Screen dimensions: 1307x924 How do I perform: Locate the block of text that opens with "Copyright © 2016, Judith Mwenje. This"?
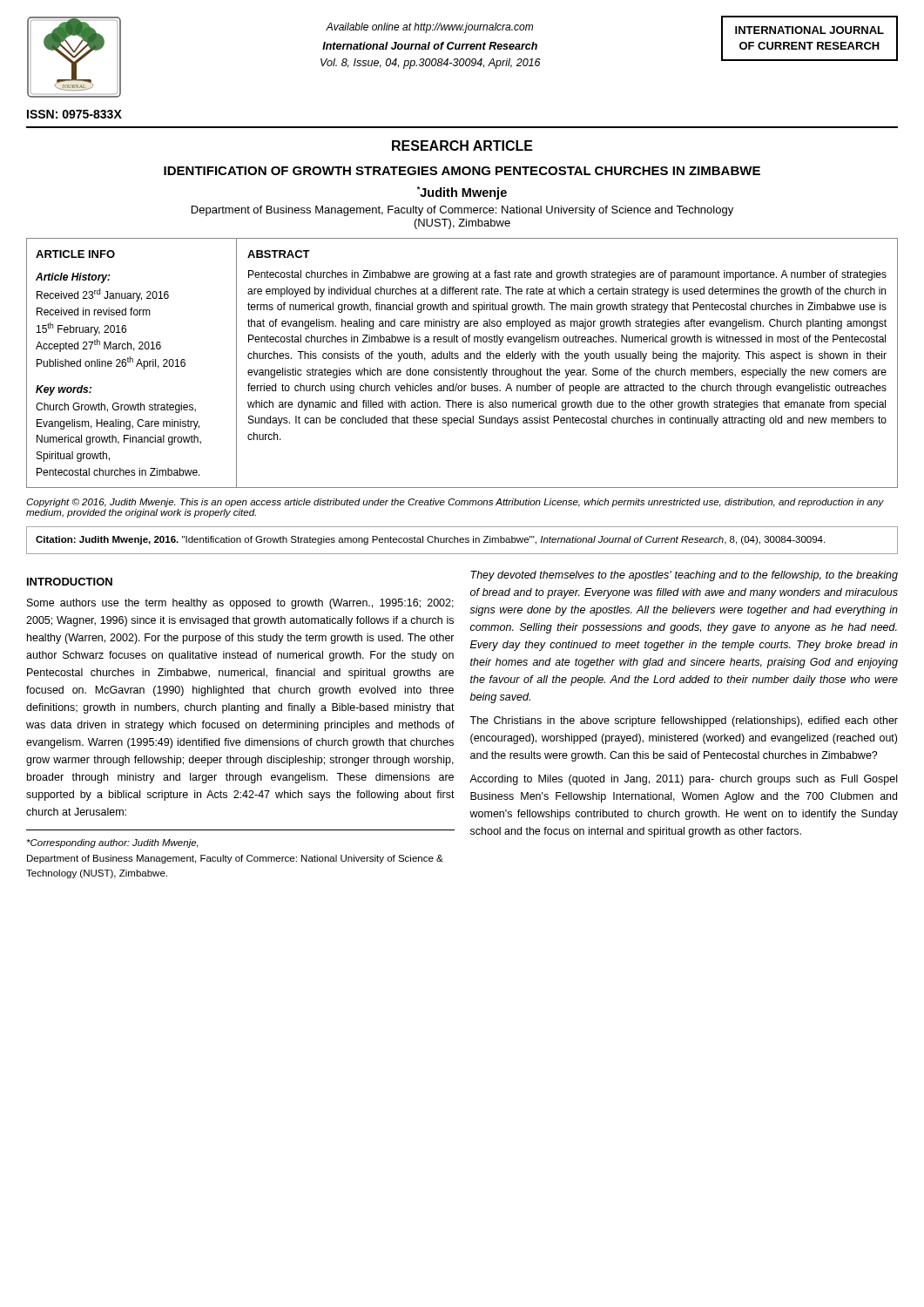click(455, 507)
